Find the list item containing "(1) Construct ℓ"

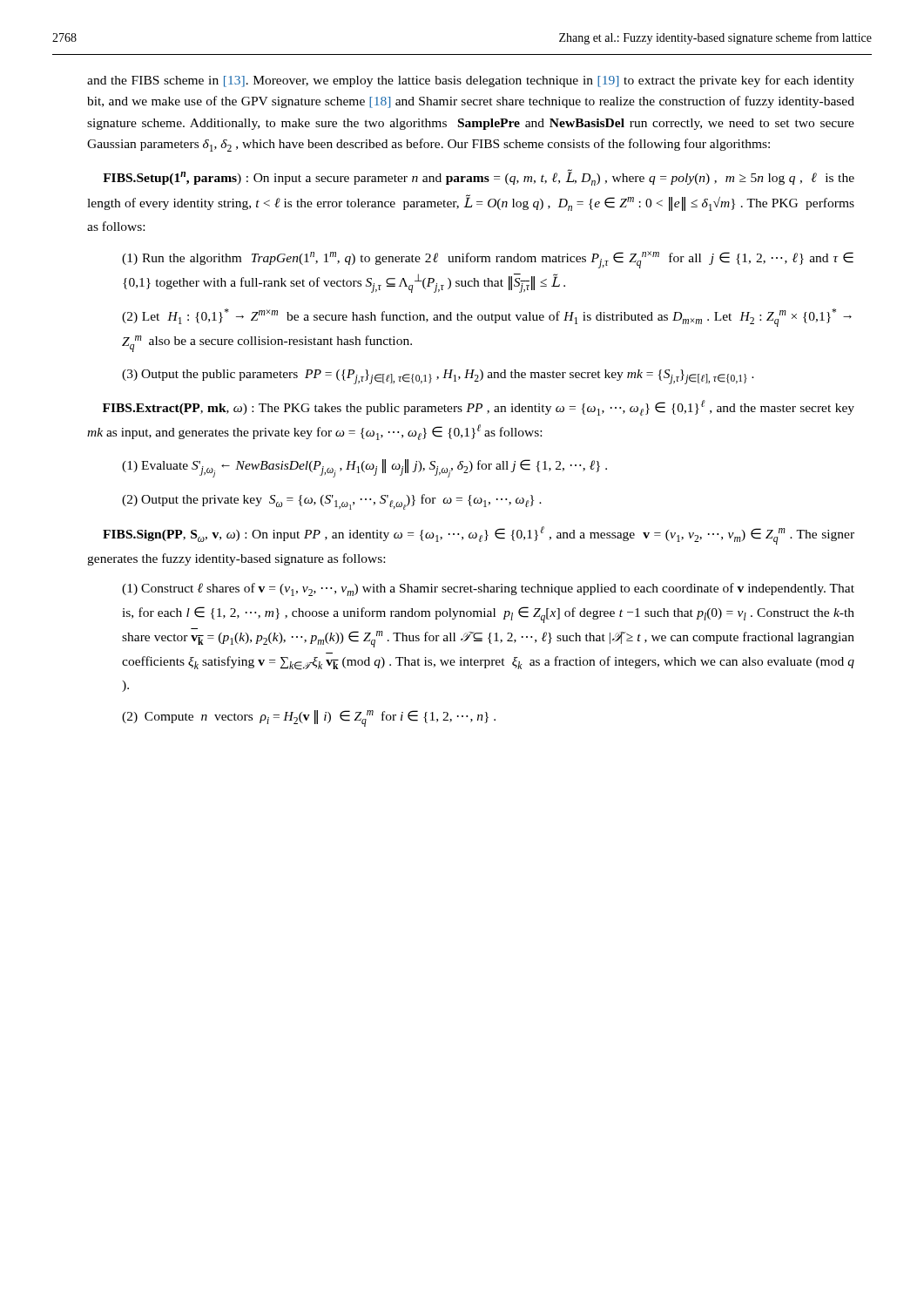pyautogui.click(x=488, y=636)
